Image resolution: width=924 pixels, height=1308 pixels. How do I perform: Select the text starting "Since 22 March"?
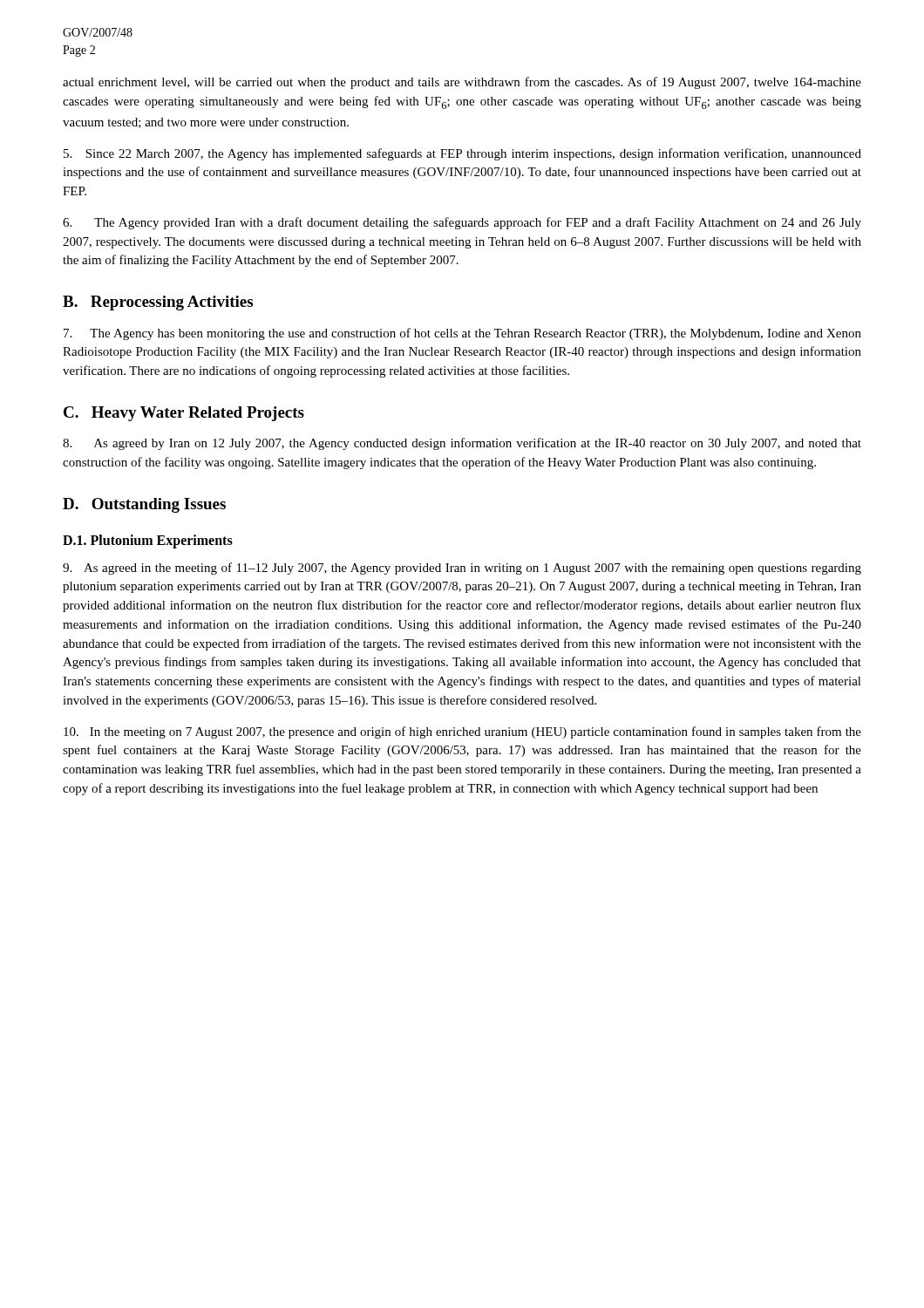[x=462, y=172]
